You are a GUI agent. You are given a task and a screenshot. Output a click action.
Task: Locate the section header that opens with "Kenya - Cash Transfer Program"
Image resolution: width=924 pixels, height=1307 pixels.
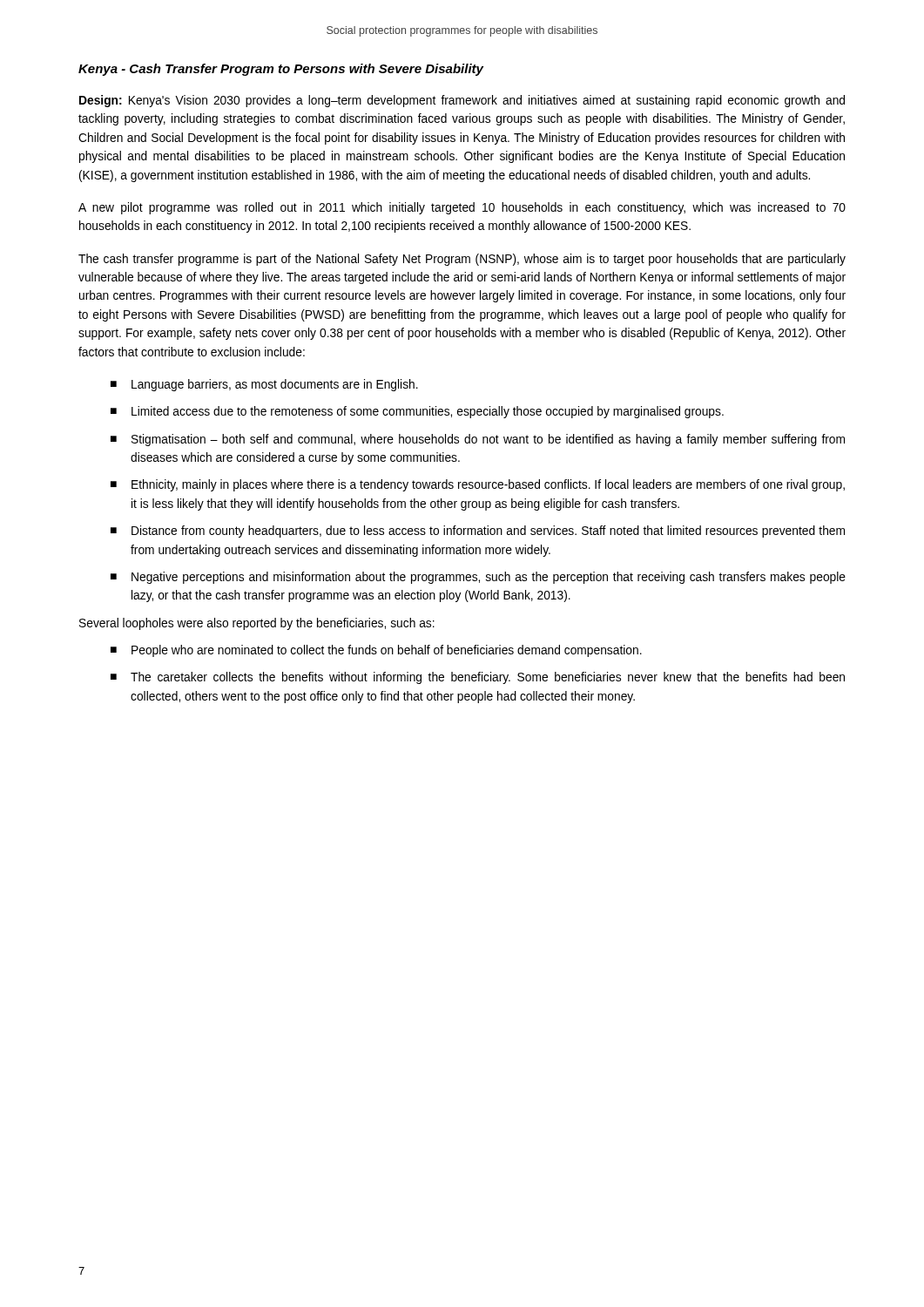point(281,68)
